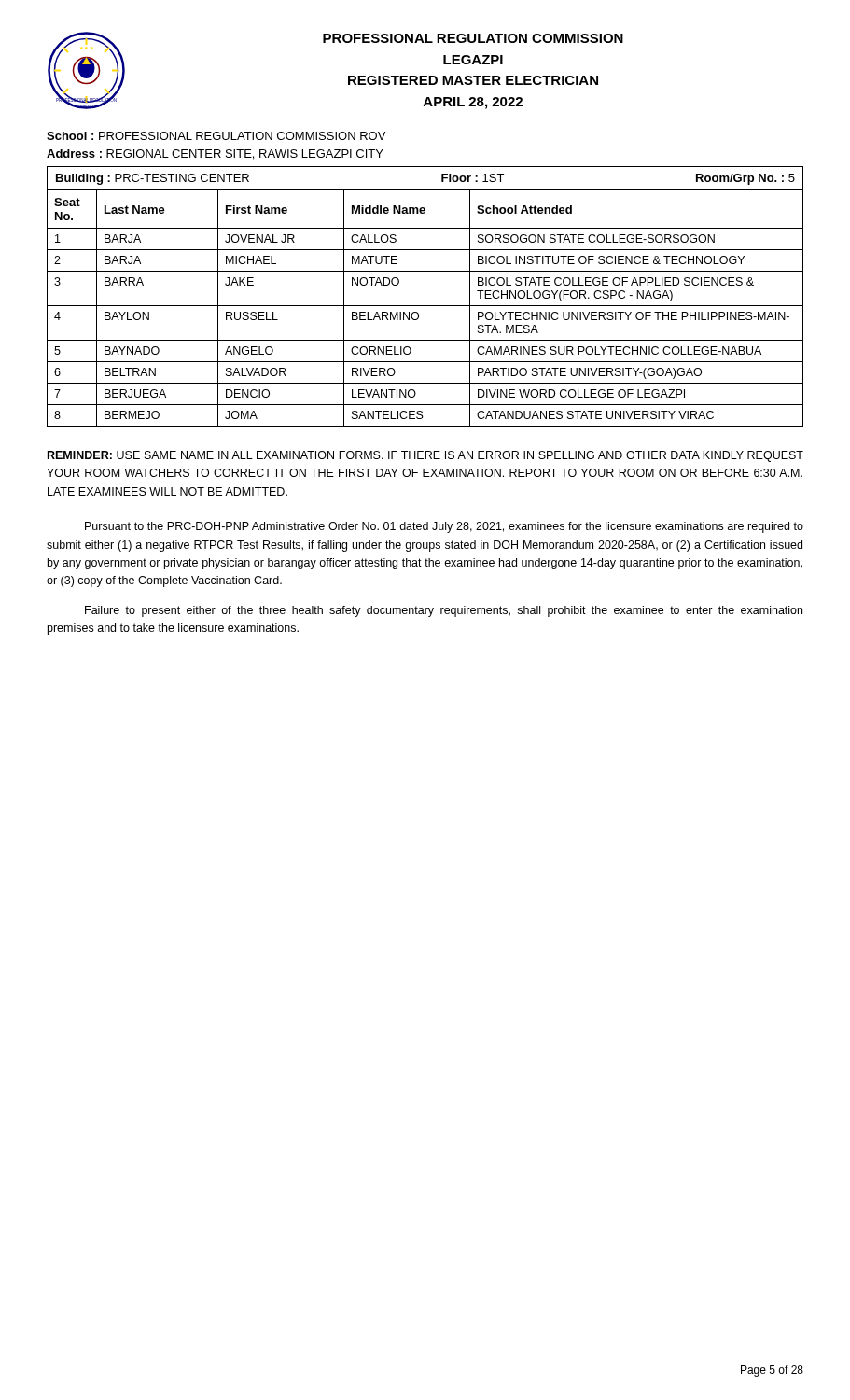Click on the table containing "JOVENAL JR"
Image resolution: width=850 pixels, height=1400 pixels.
425,308
